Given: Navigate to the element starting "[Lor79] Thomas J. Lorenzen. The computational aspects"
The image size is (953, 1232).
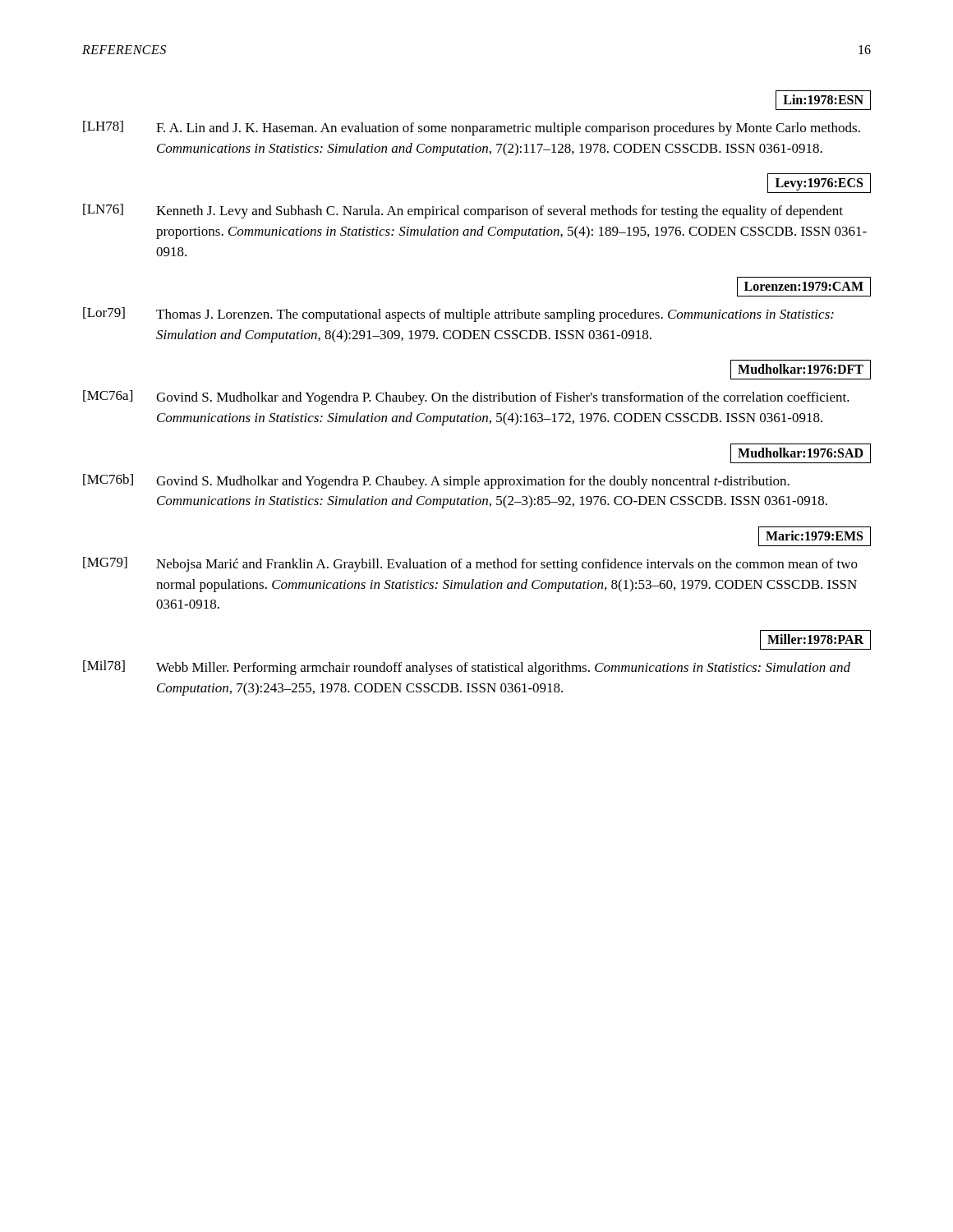Looking at the screenshot, I should click(476, 325).
